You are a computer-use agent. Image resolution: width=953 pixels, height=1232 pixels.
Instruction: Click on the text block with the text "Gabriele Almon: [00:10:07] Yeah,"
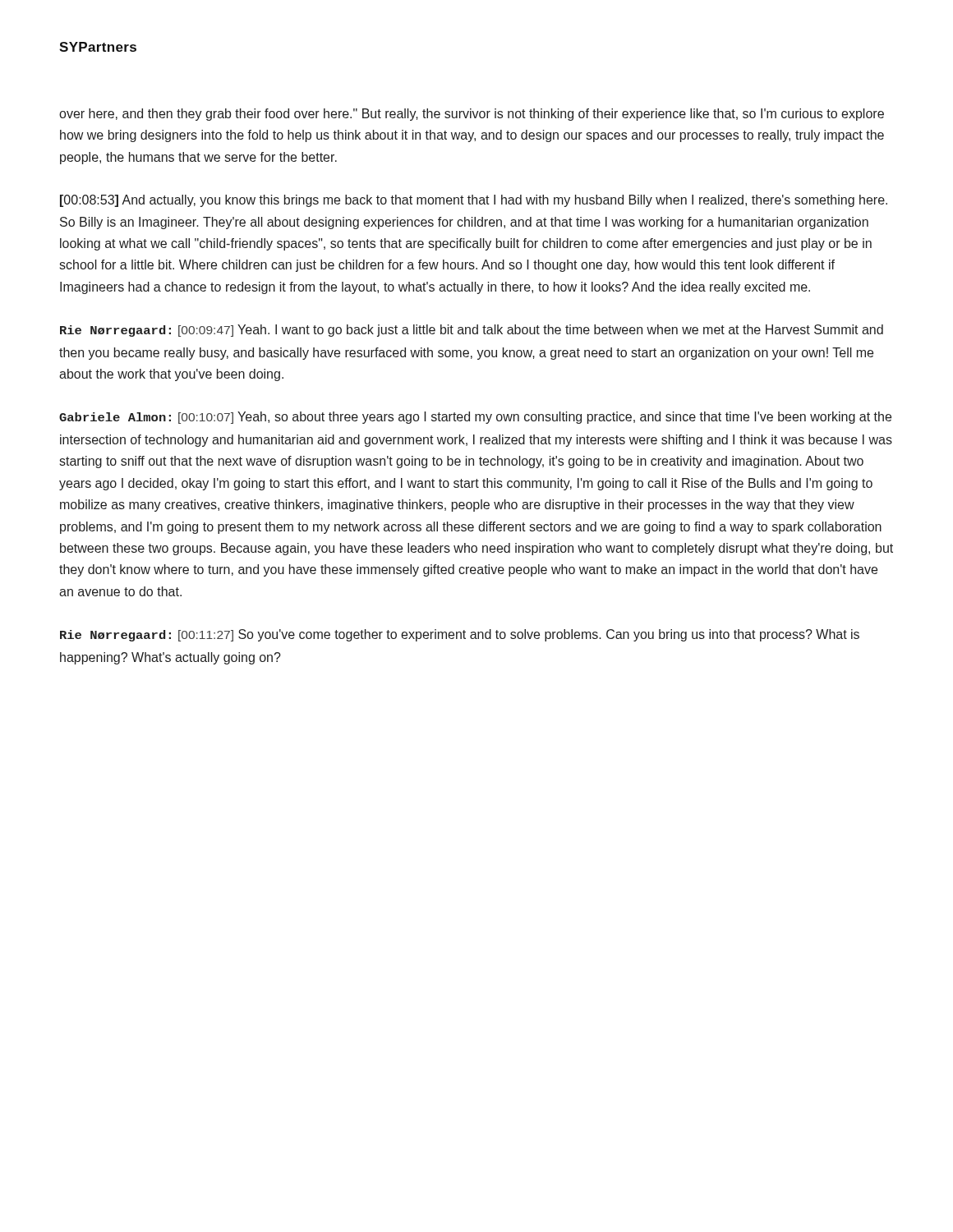click(476, 504)
